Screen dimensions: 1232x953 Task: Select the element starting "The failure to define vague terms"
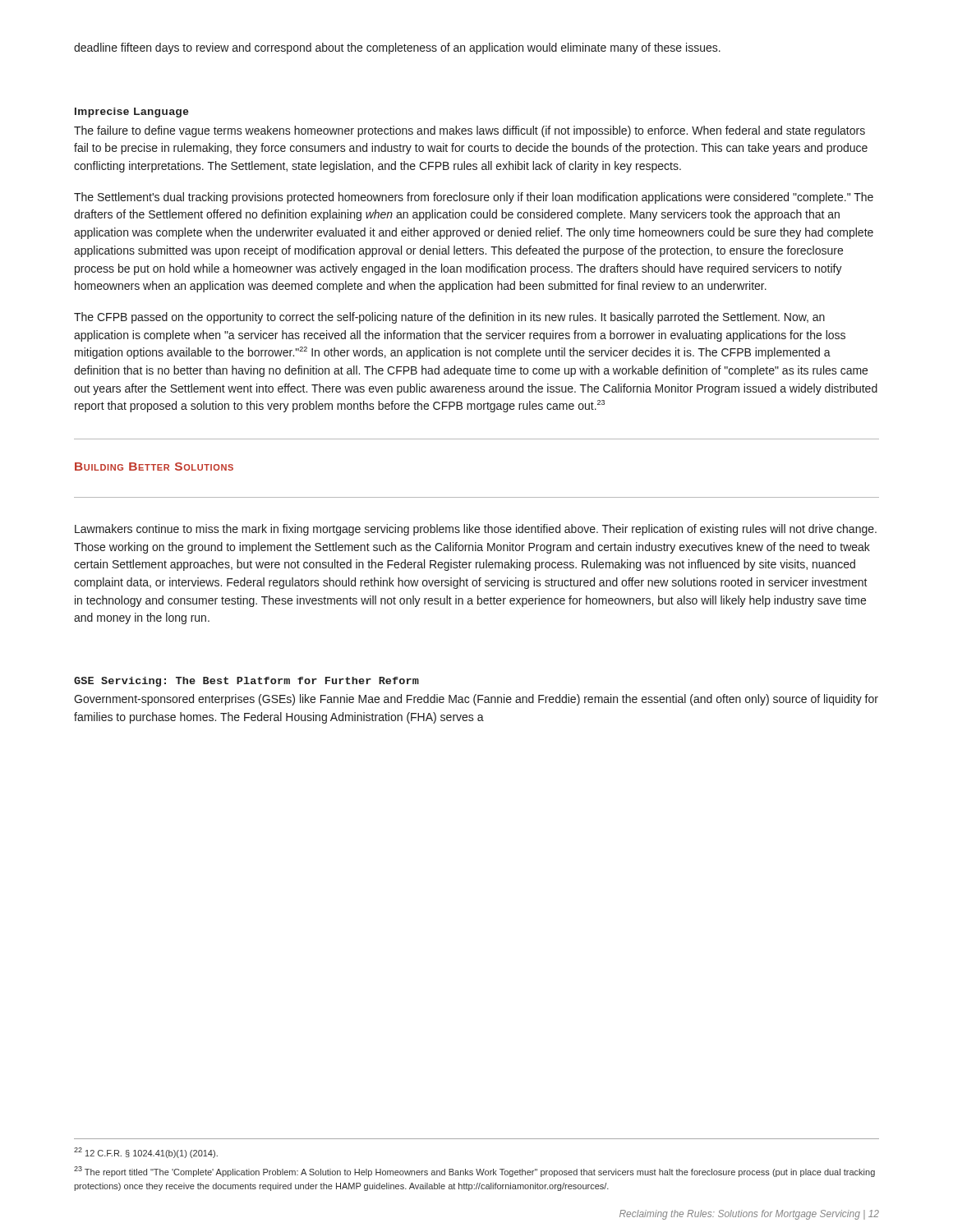[471, 148]
